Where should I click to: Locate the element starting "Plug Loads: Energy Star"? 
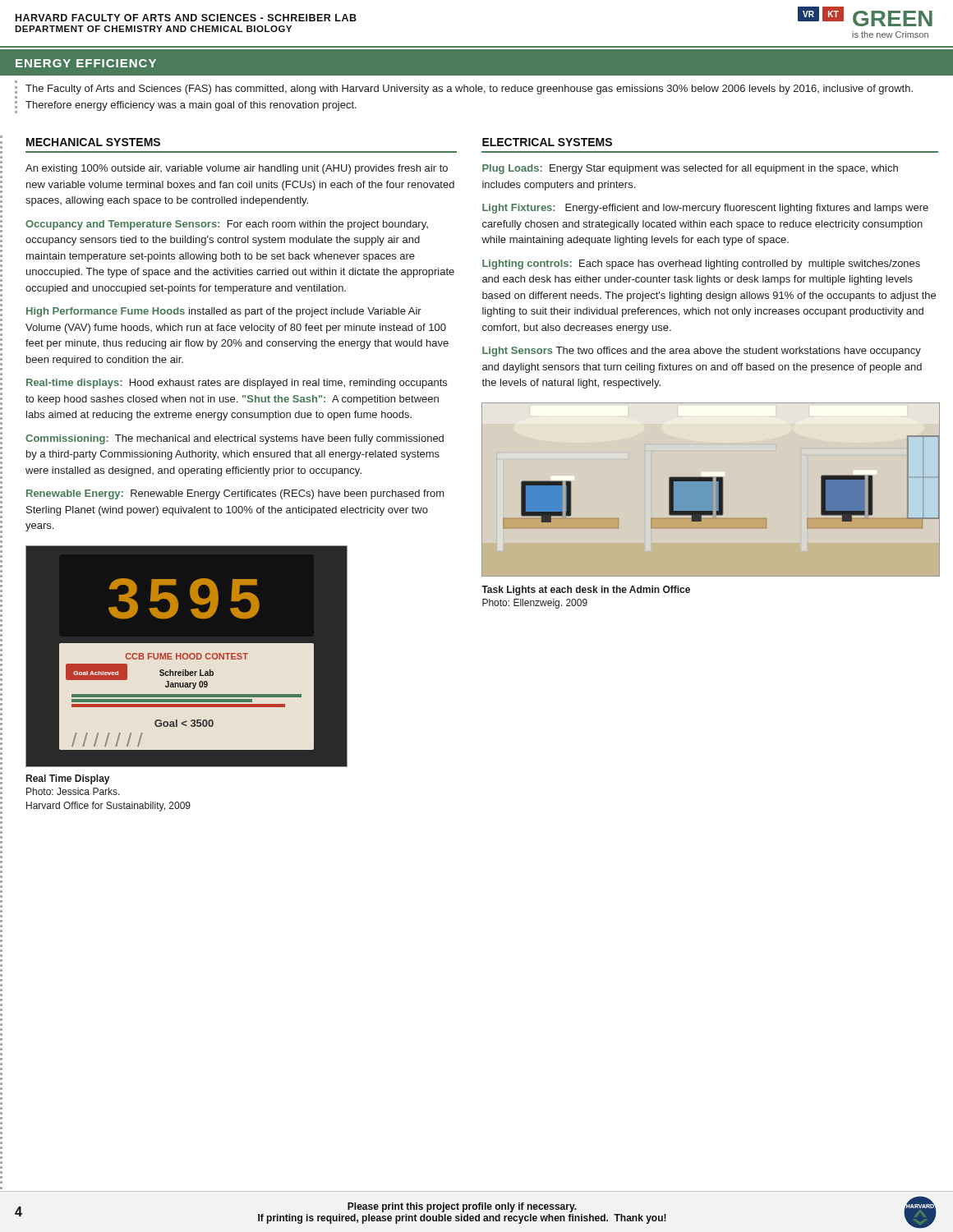[x=690, y=176]
